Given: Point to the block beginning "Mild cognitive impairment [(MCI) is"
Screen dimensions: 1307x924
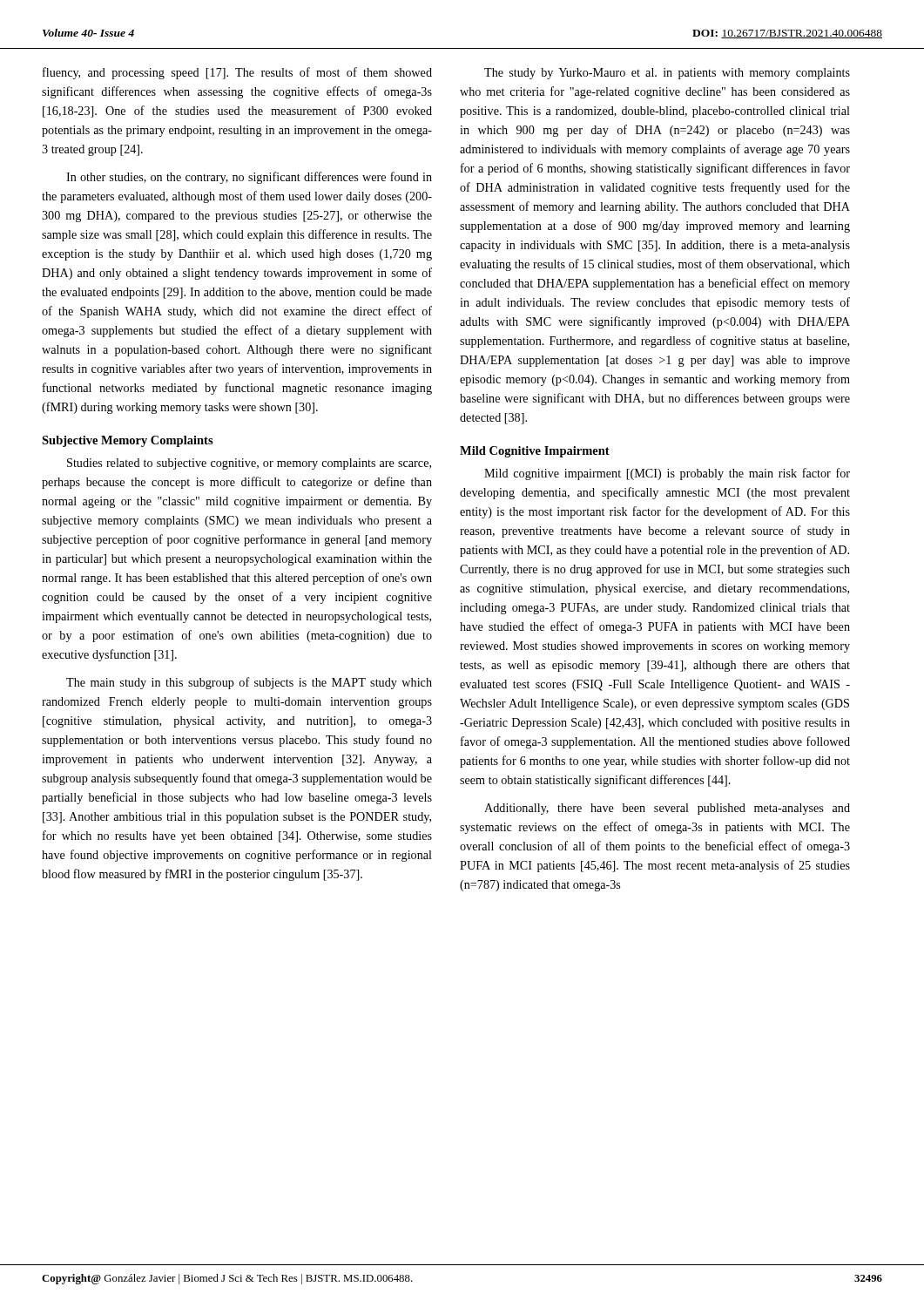Looking at the screenshot, I should click(655, 627).
